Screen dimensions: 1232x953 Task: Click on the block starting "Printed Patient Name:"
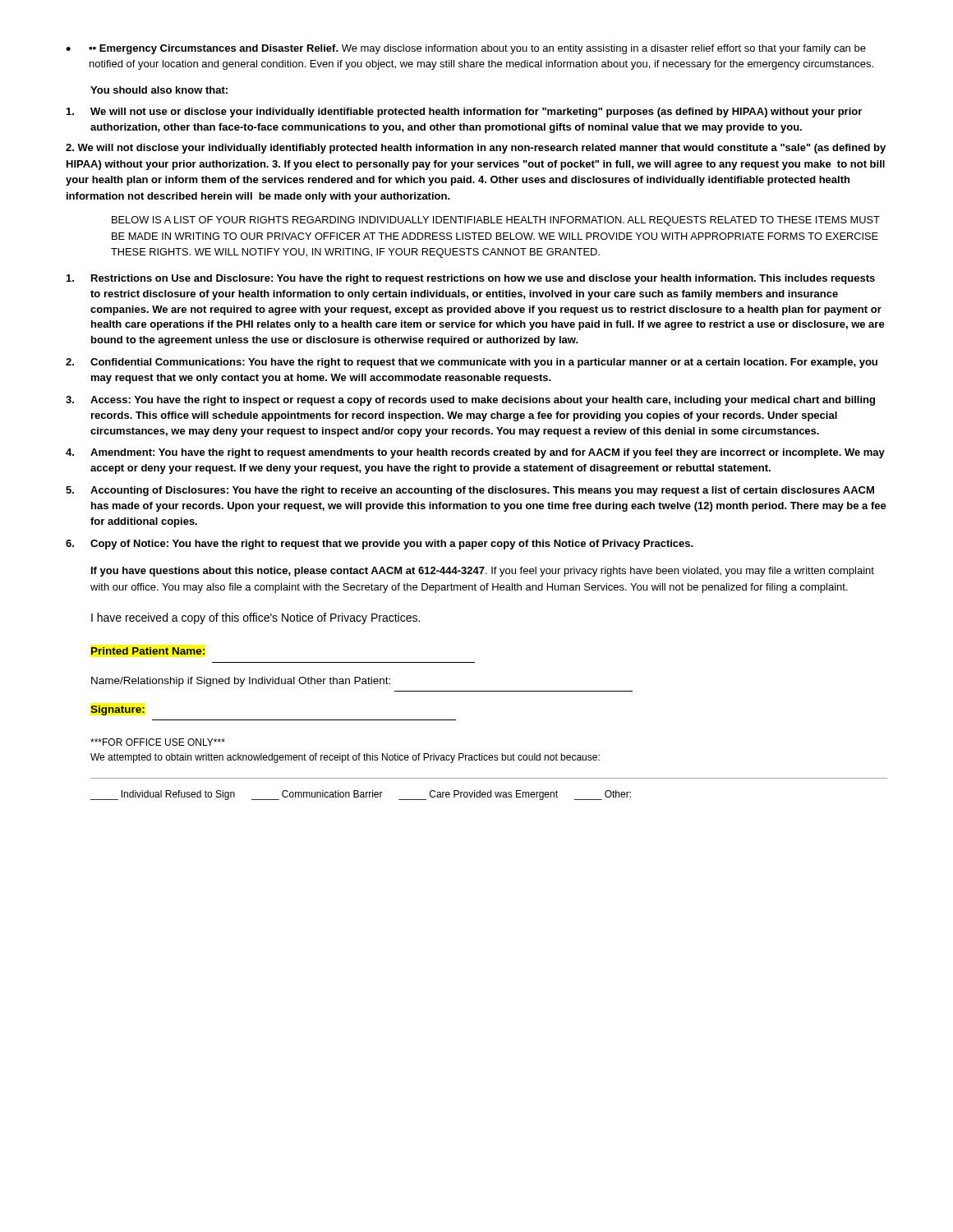283,652
